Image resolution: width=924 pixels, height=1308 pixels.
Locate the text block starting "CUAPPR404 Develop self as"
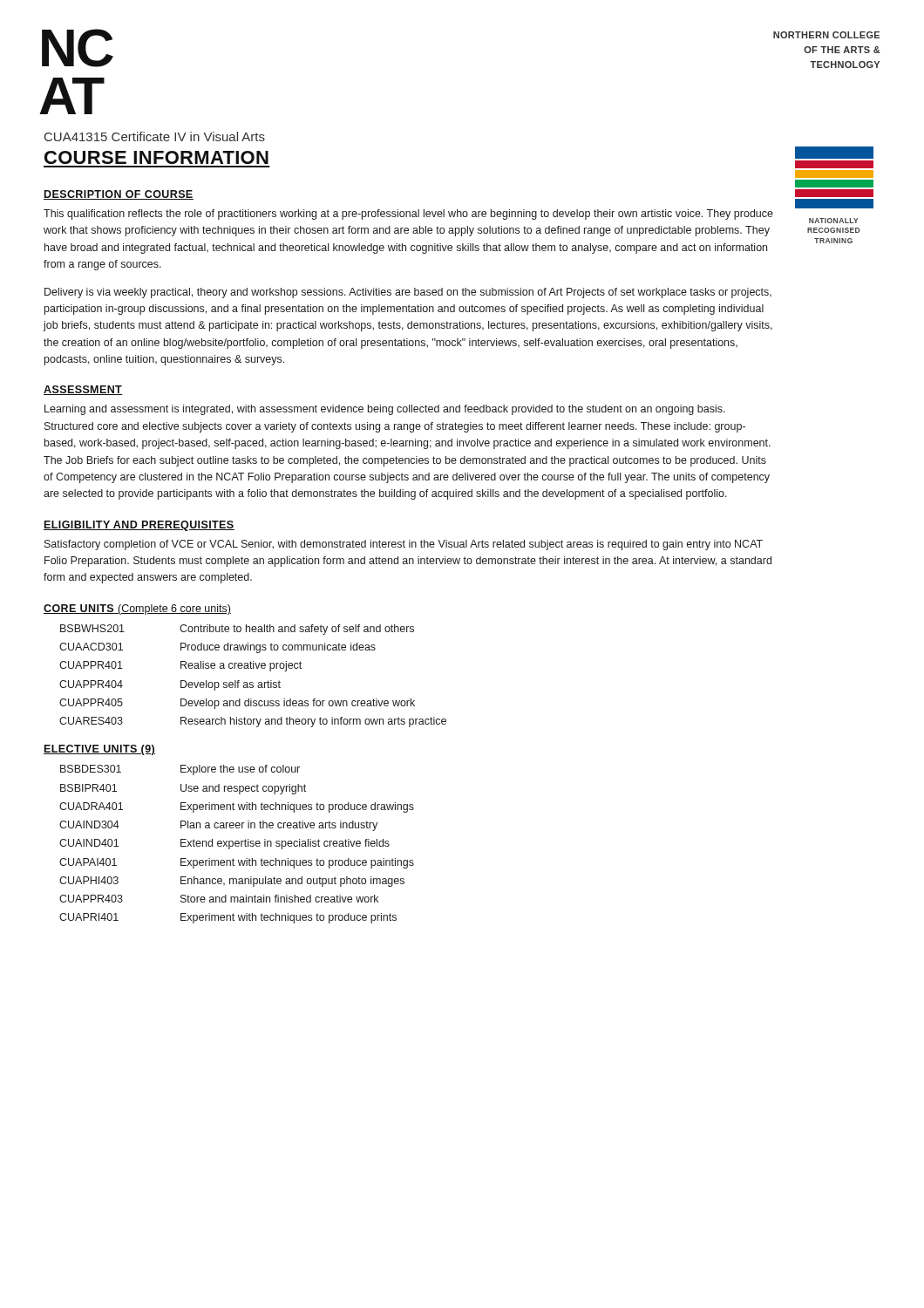coord(170,685)
